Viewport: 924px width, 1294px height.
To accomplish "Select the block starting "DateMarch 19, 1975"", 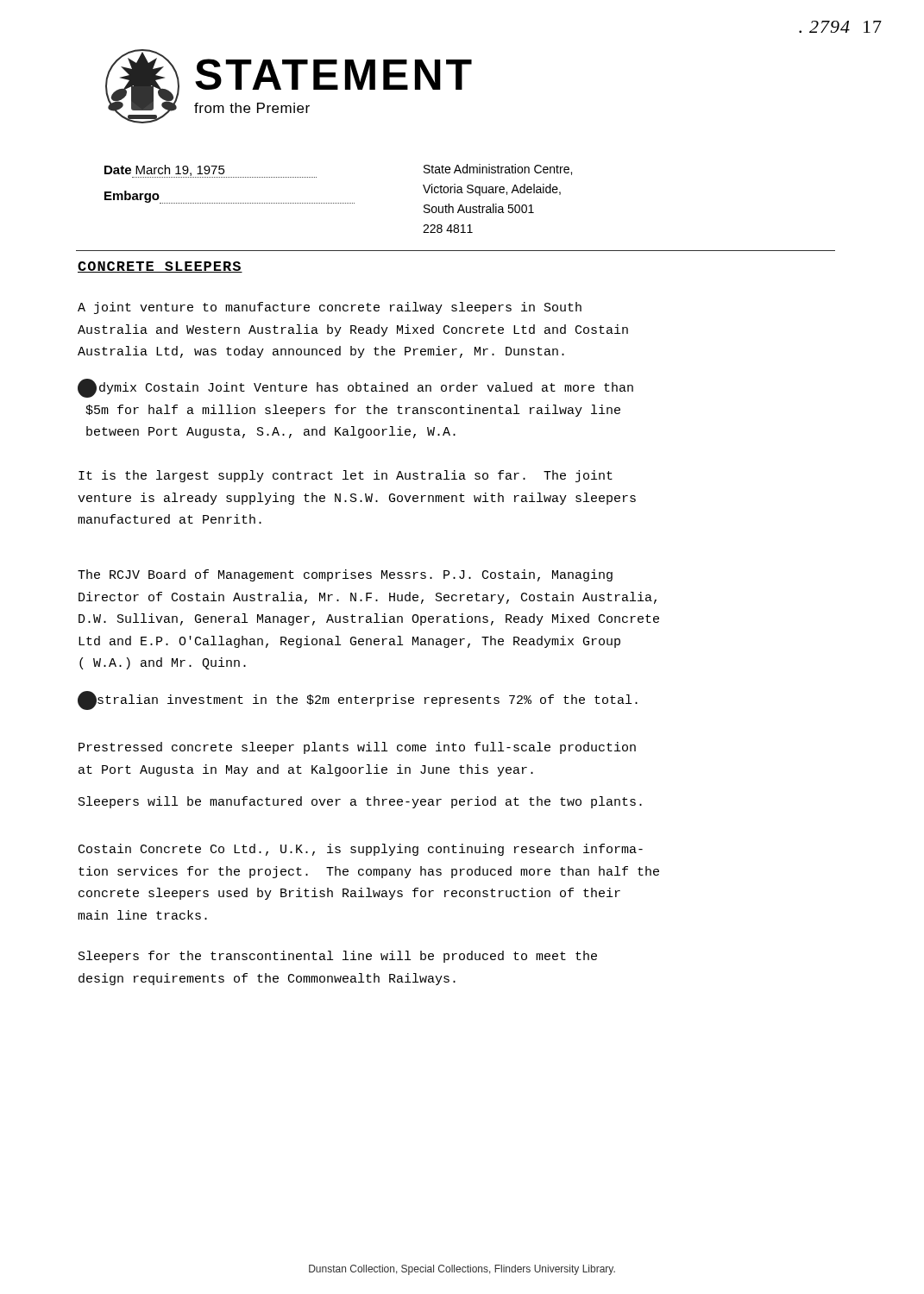I will click(210, 170).
